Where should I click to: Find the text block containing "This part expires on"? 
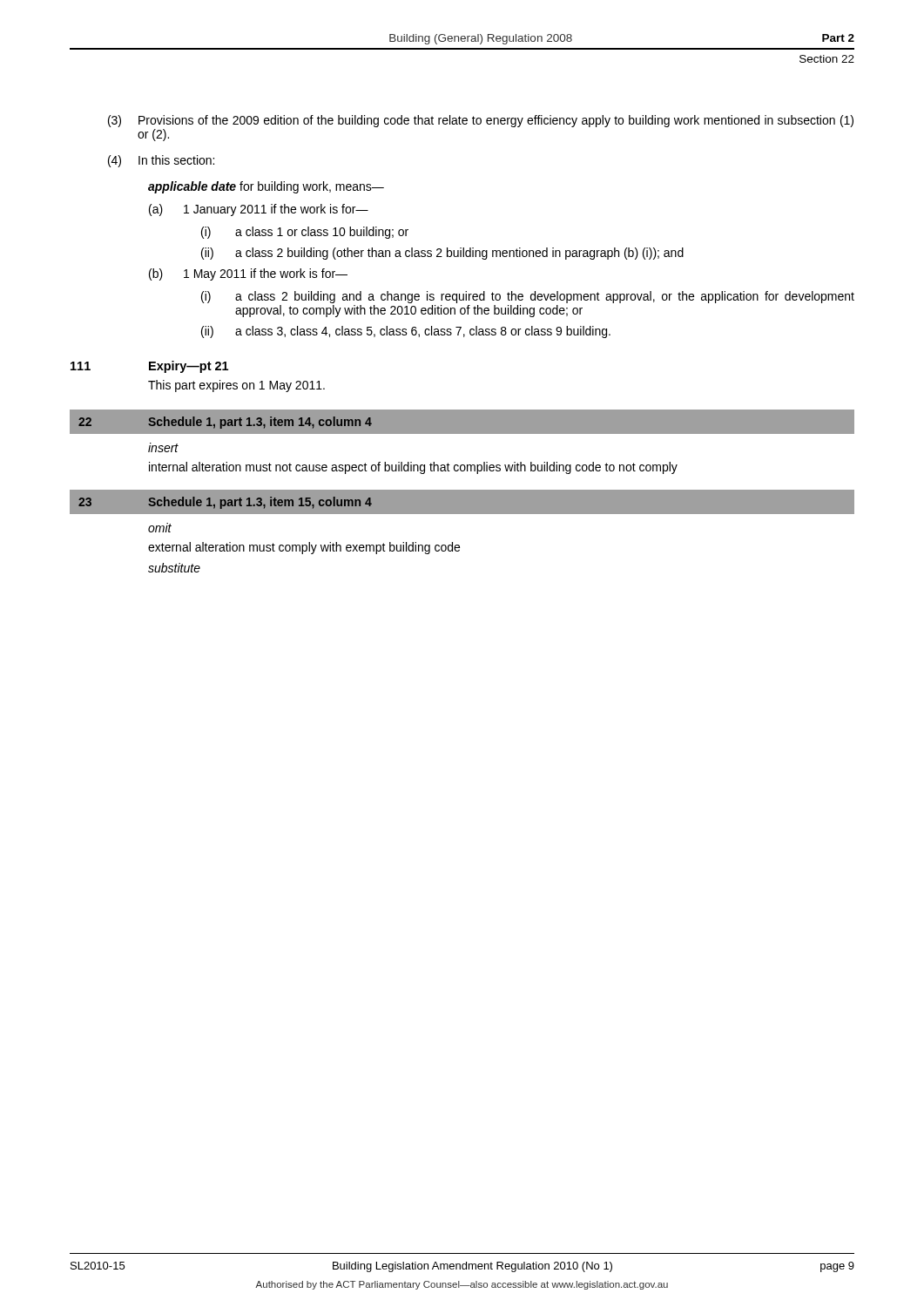(237, 385)
